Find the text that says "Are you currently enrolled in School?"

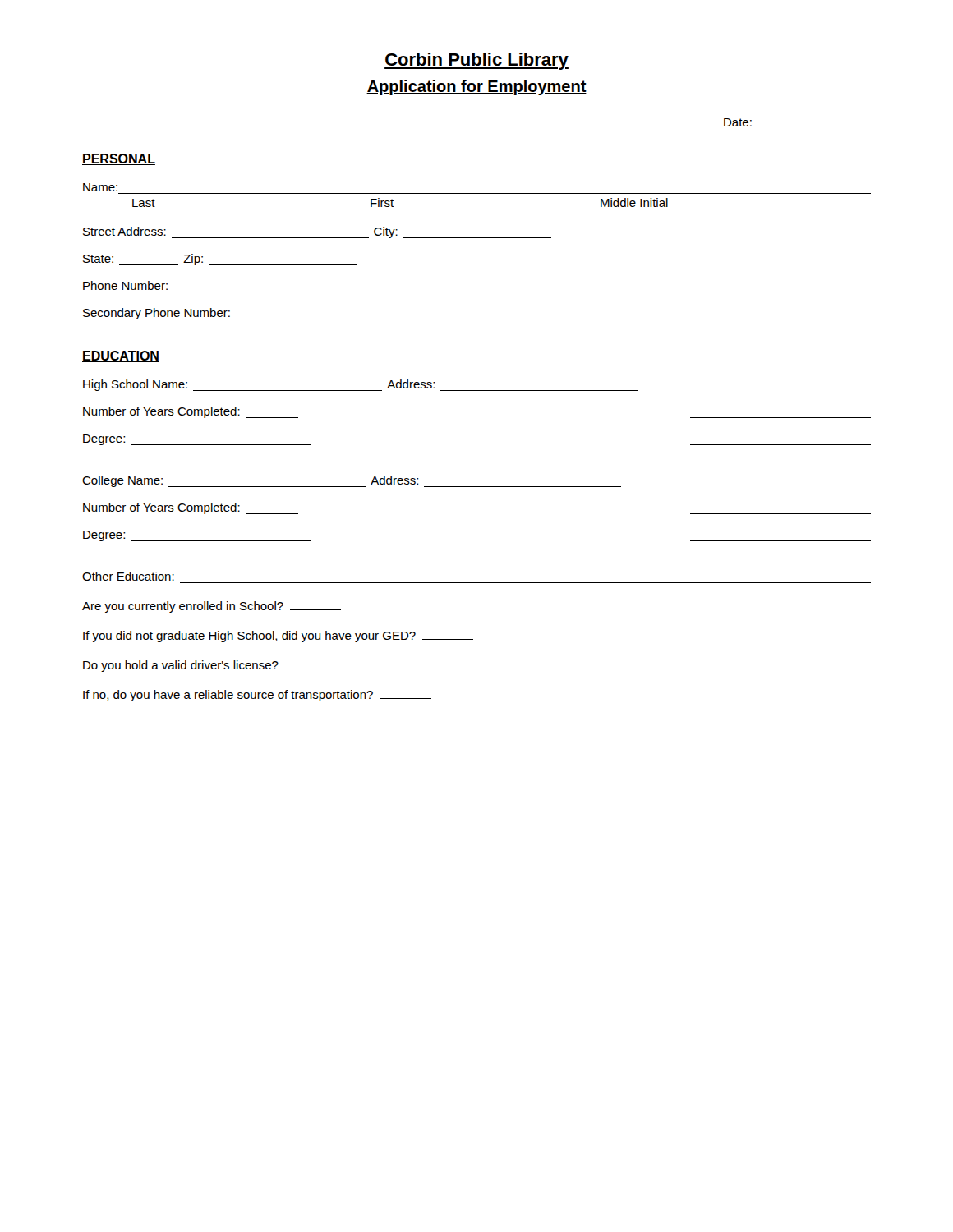point(212,604)
